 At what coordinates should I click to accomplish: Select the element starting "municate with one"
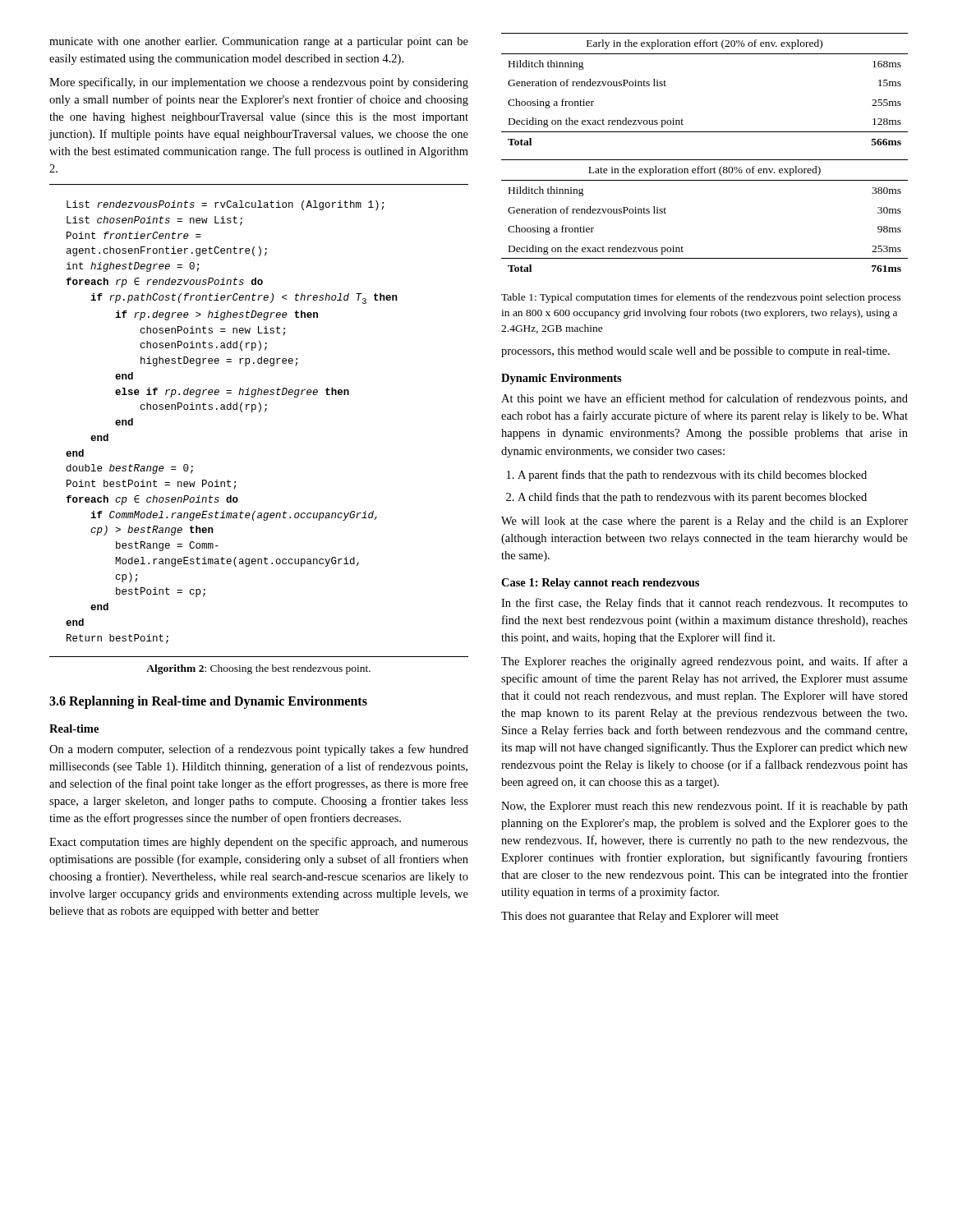click(259, 105)
